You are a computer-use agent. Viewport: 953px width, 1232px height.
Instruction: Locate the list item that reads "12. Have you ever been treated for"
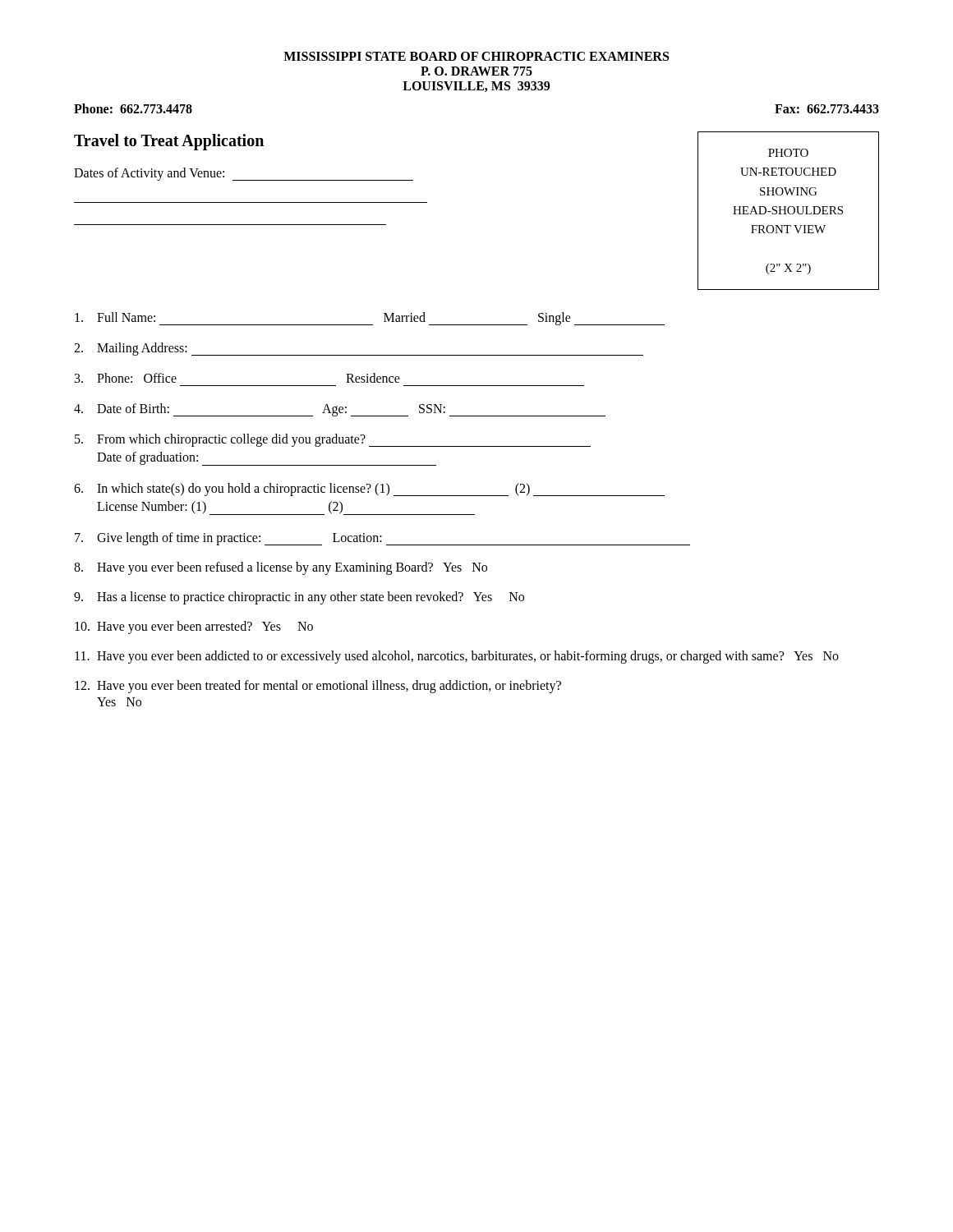click(476, 694)
